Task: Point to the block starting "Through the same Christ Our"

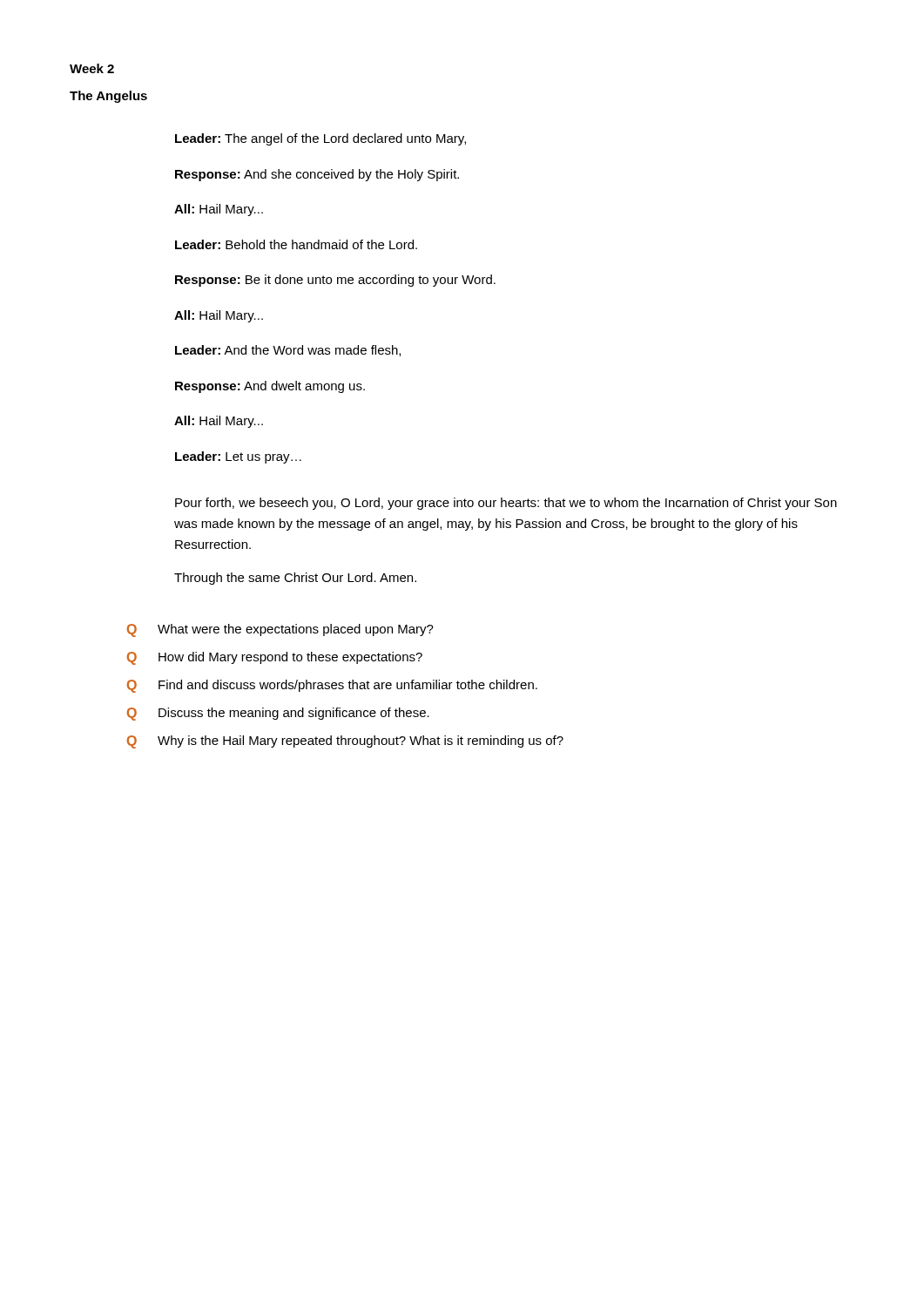Action: click(296, 577)
